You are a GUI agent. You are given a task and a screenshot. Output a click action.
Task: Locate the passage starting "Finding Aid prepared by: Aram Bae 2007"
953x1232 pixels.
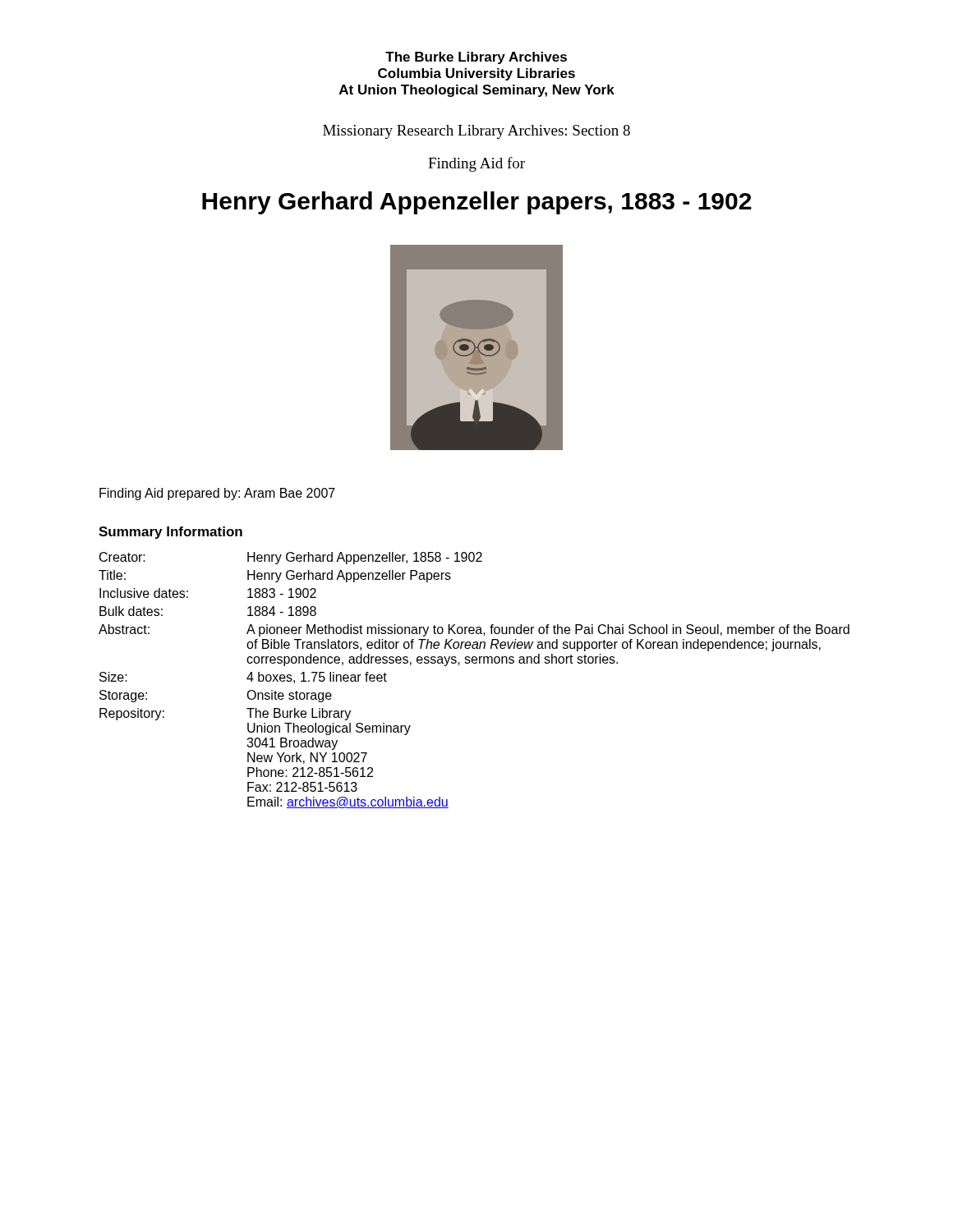tap(217, 493)
